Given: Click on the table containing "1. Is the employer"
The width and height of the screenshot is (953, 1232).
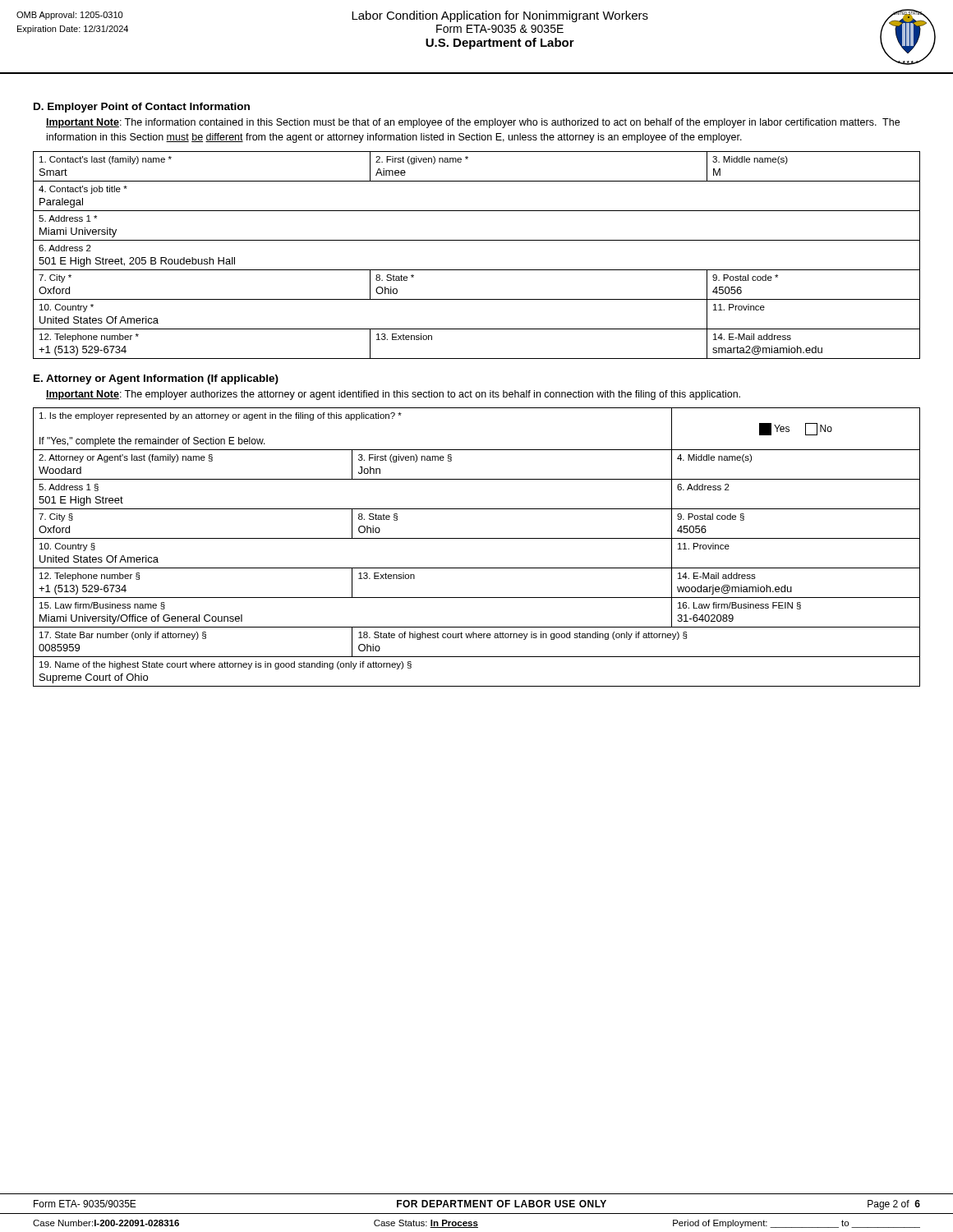Looking at the screenshot, I should 476,547.
